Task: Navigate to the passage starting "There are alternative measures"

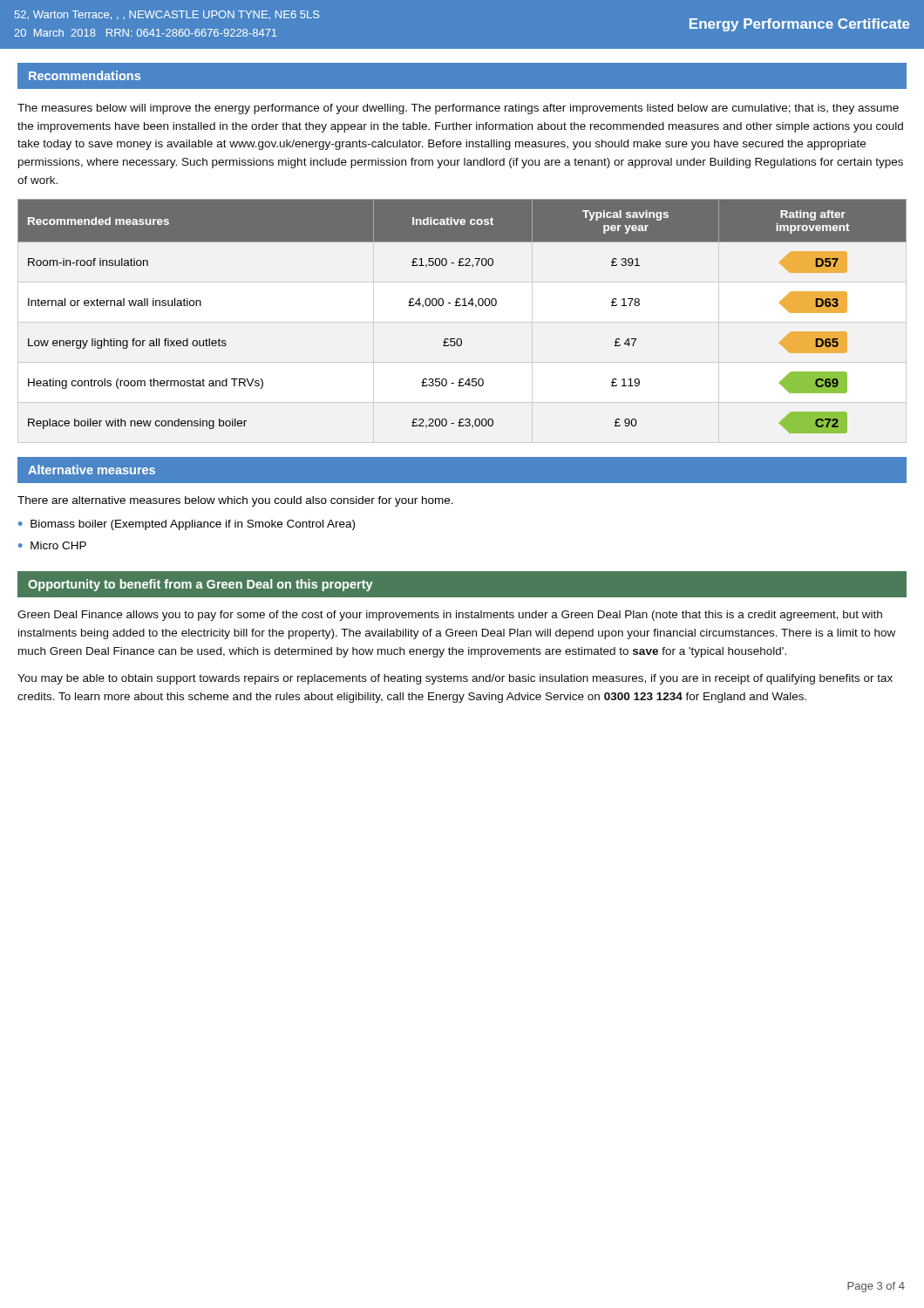Action: click(236, 500)
